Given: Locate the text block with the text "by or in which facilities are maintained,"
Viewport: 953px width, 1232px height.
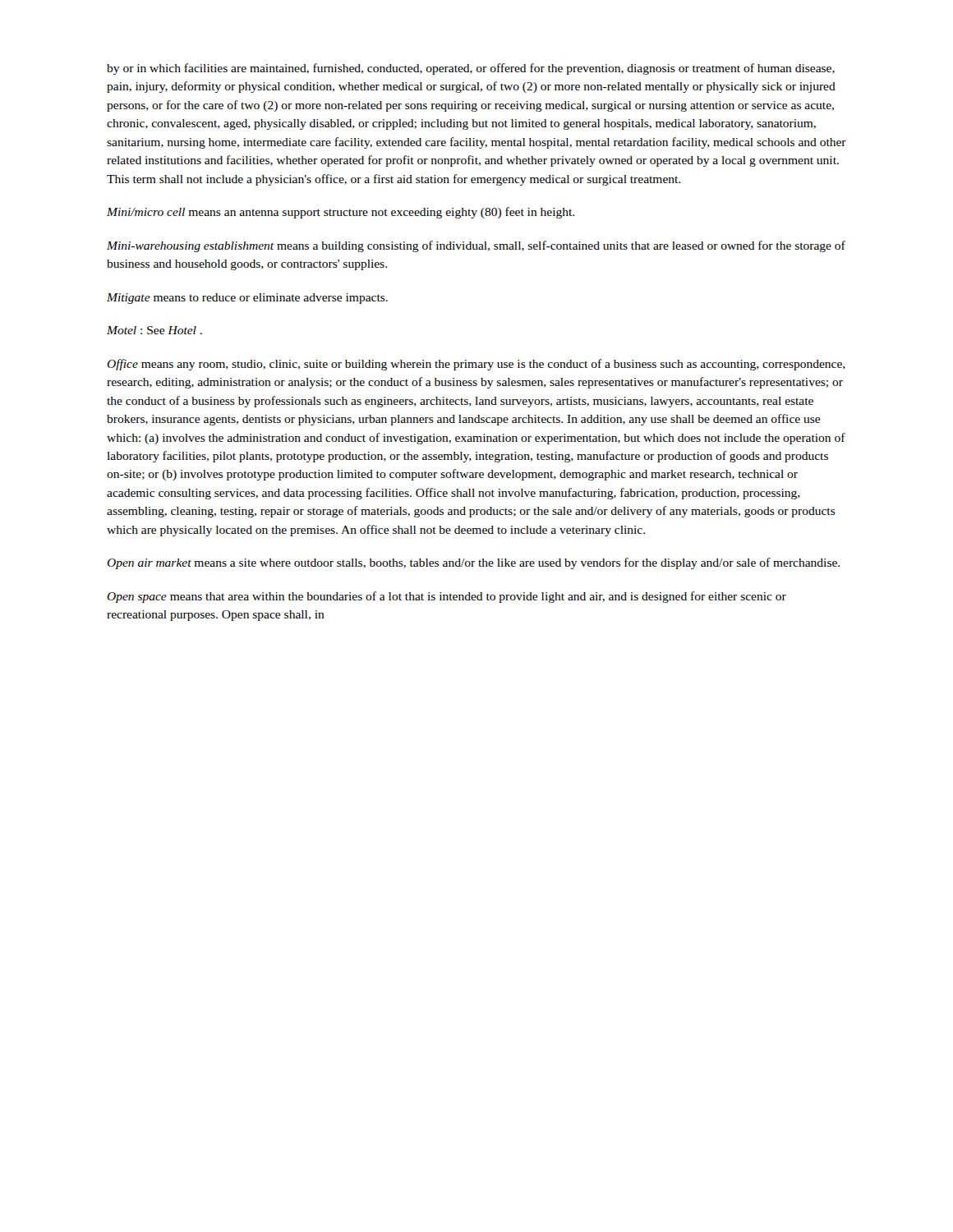Looking at the screenshot, I should point(476,123).
